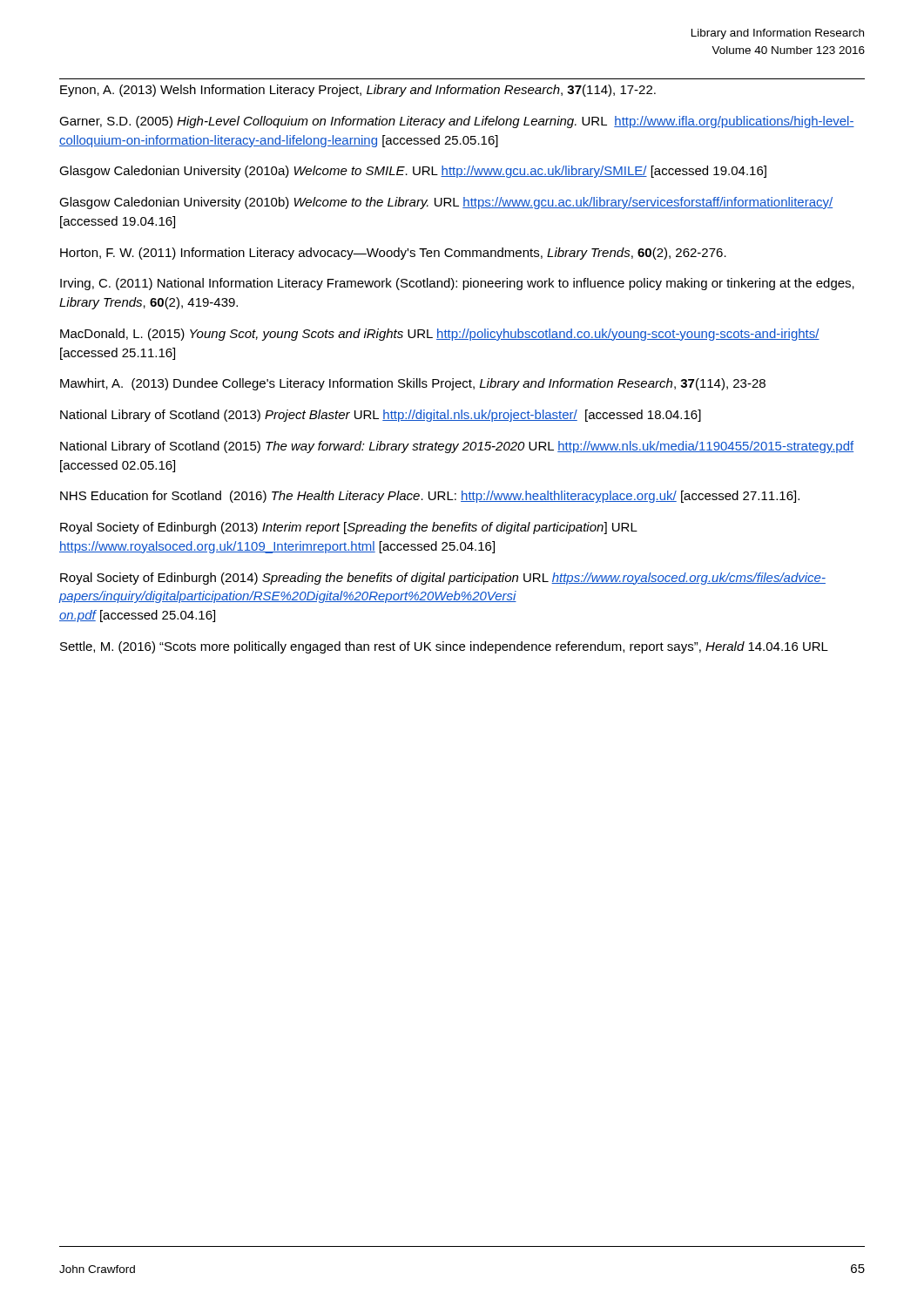Find the text starting "Glasgow Caledonian University (2010a)"
Image resolution: width=924 pixels, height=1307 pixels.
point(413,171)
